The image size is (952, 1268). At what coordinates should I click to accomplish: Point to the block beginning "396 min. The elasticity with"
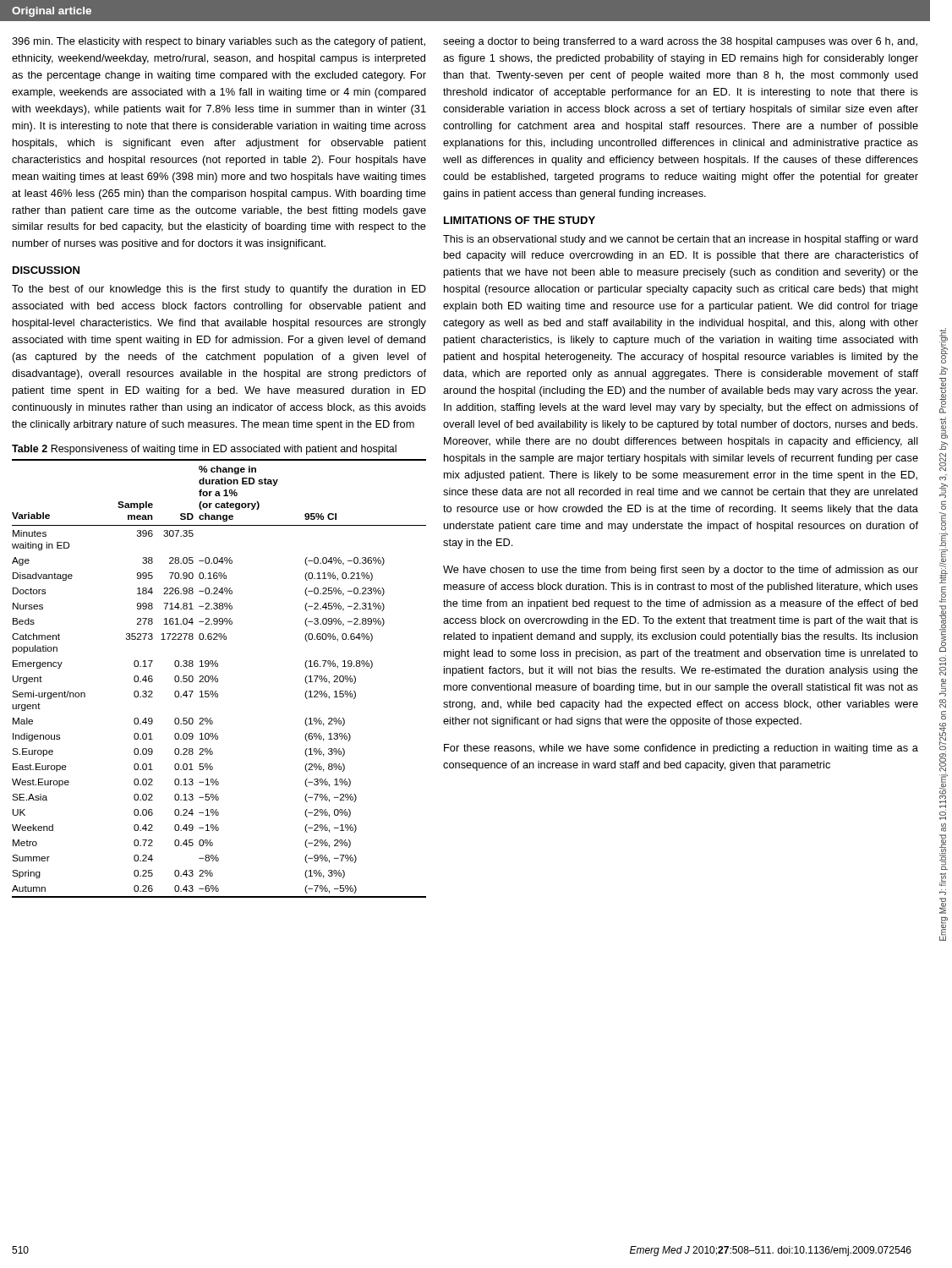pyautogui.click(x=219, y=142)
